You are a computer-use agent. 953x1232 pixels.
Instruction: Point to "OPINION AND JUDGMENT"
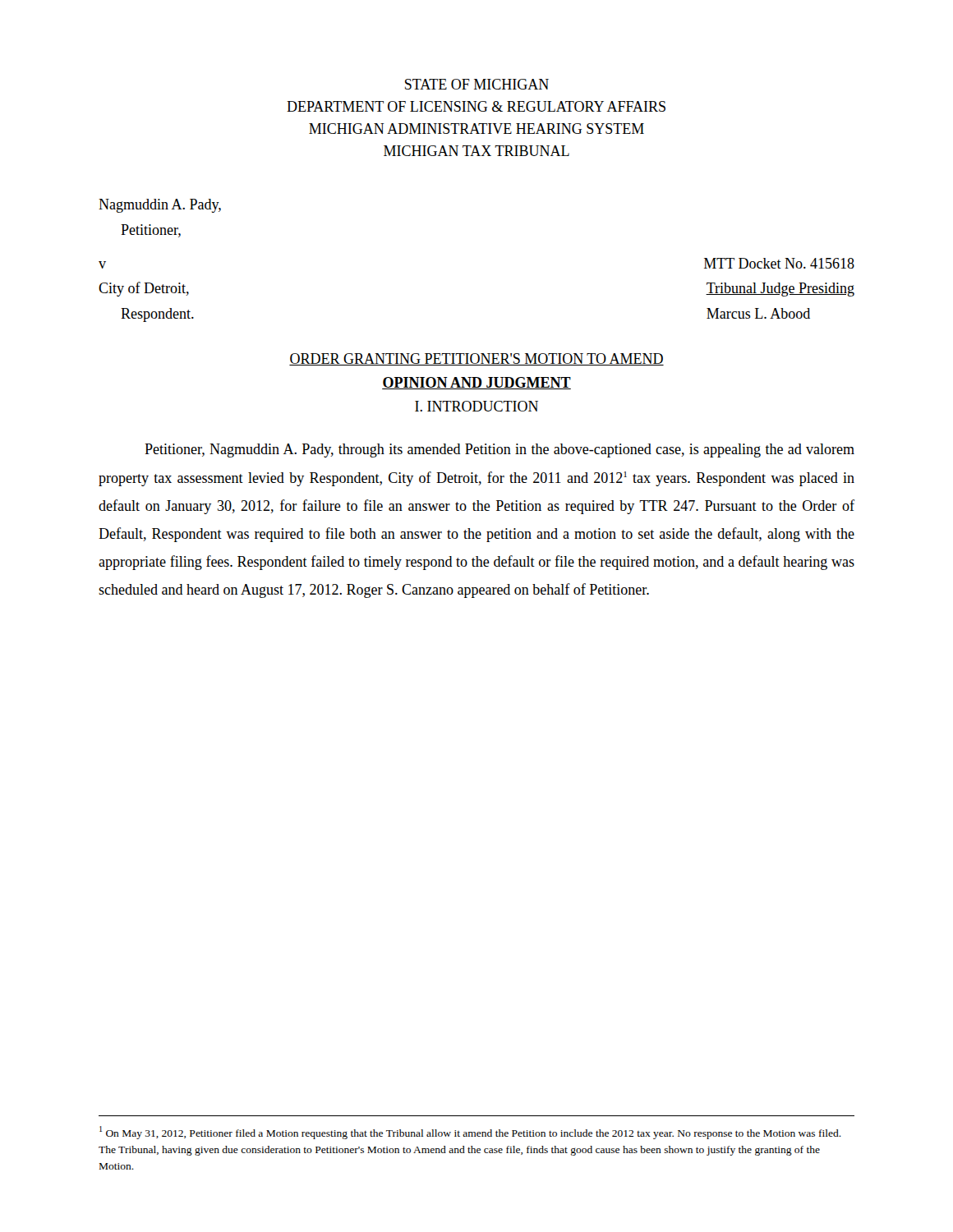tap(476, 383)
